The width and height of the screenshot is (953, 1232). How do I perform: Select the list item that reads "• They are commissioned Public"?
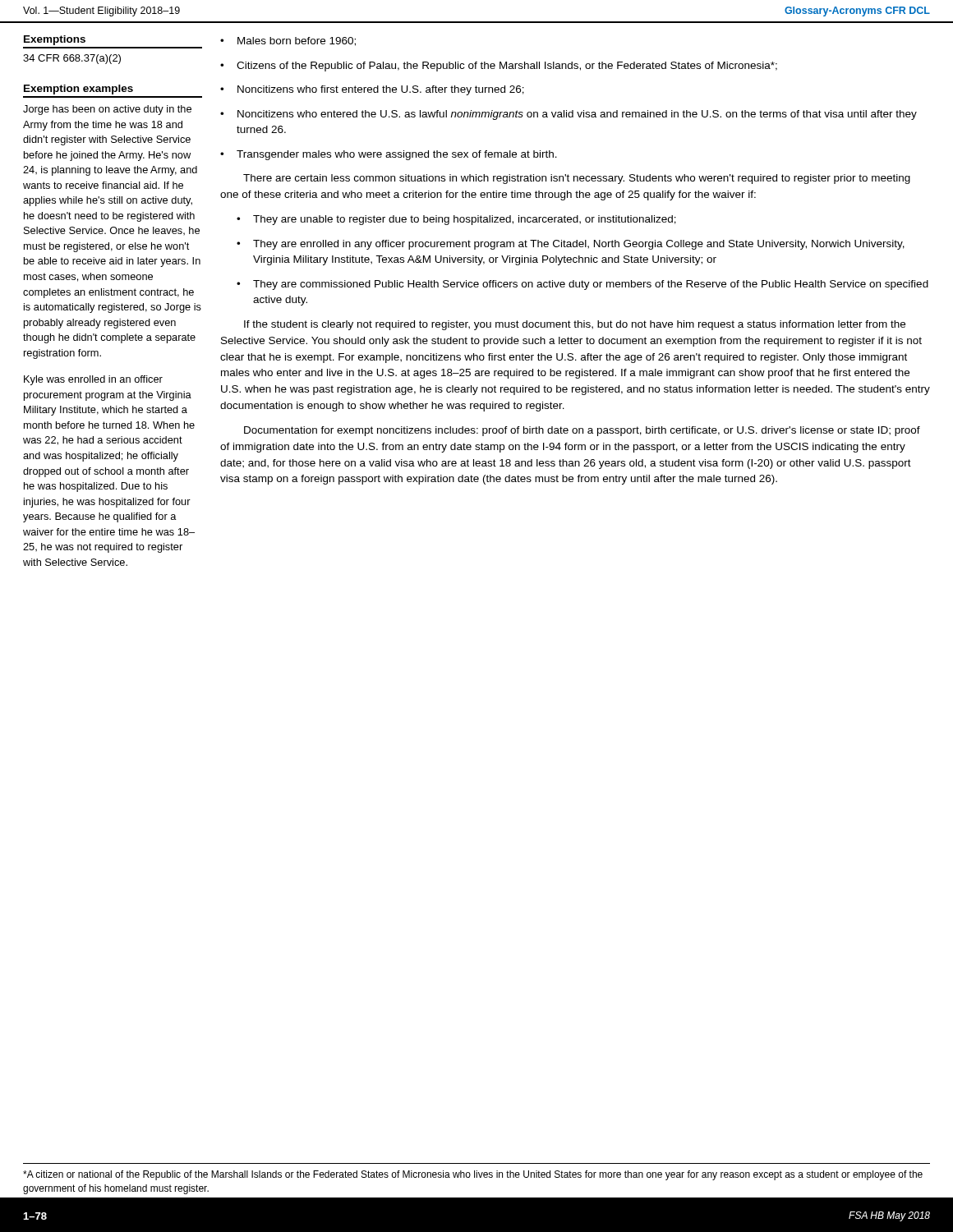point(583,292)
